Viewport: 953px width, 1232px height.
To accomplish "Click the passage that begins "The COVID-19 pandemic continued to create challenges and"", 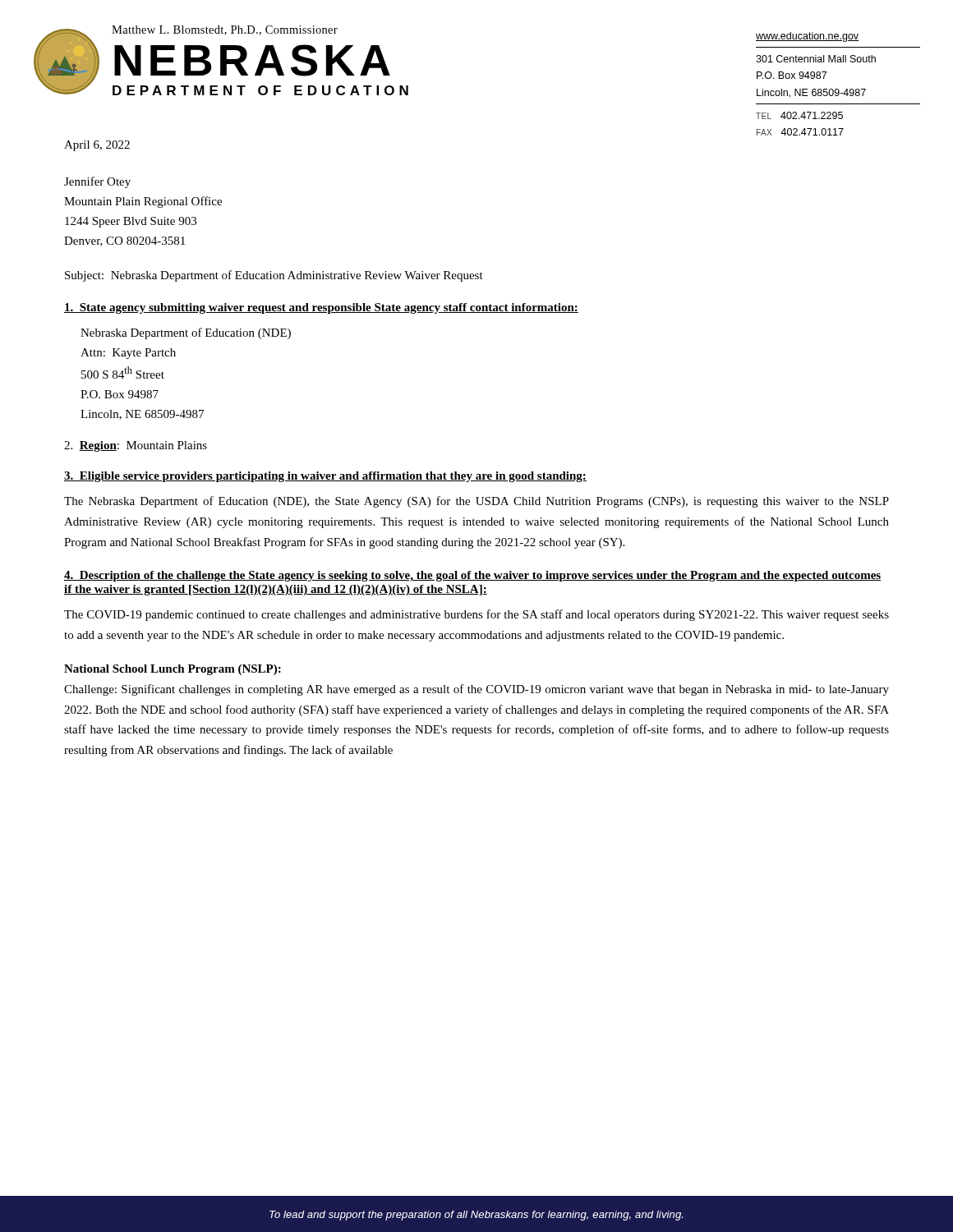I will coord(476,625).
